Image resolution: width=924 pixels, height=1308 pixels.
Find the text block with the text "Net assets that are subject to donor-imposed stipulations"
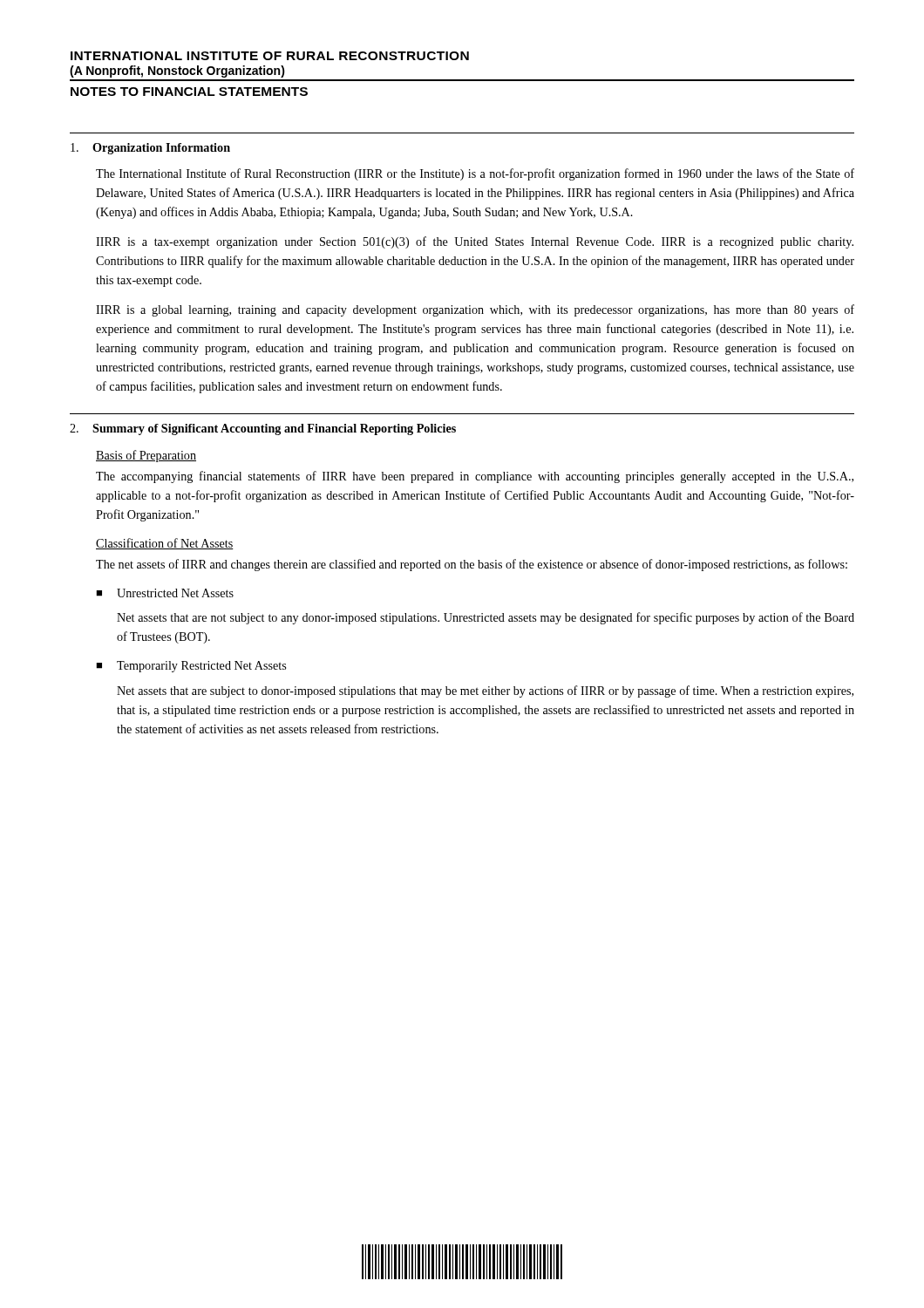pyautogui.click(x=486, y=709)
